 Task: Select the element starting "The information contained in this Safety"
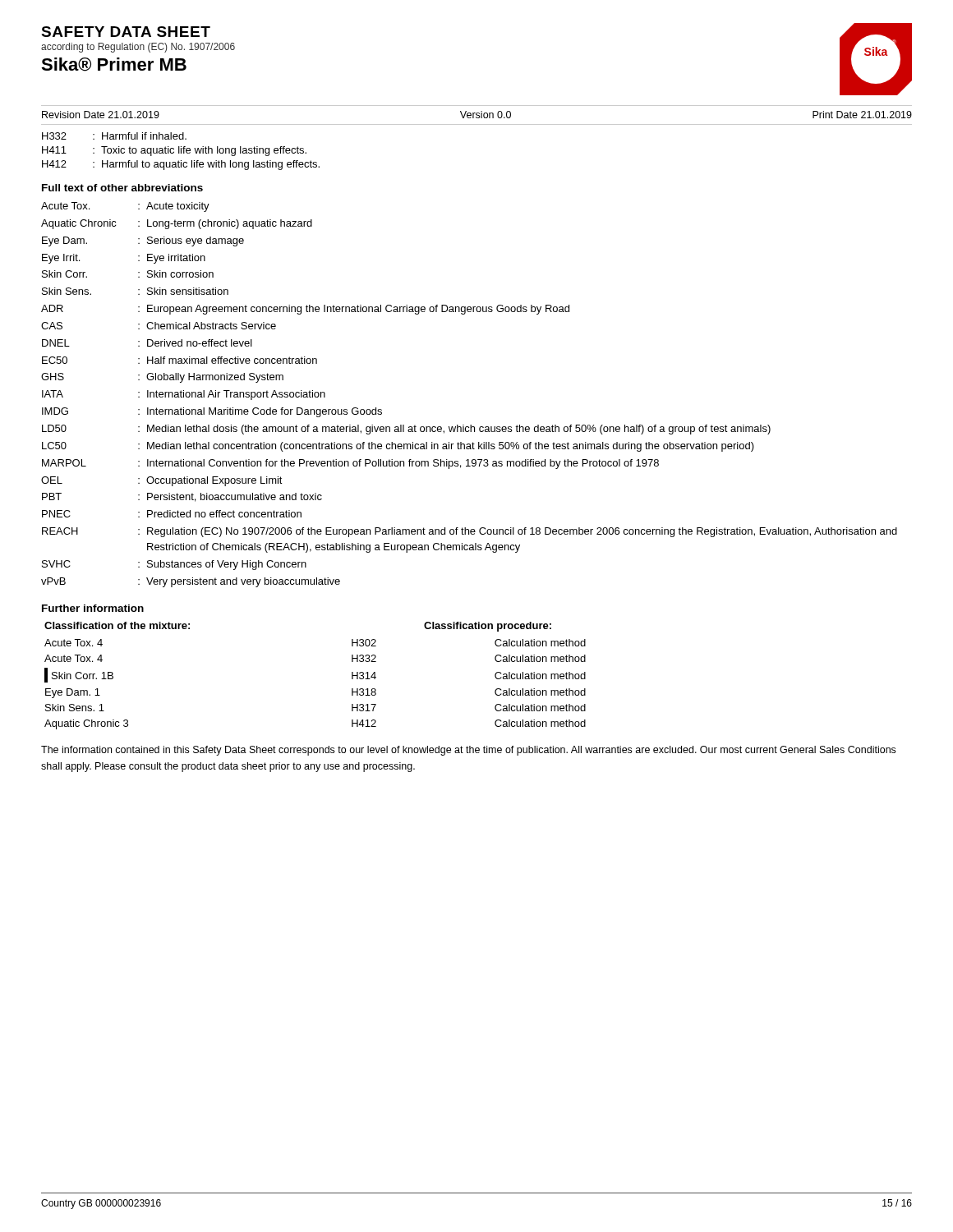pyautogui.click(x=469, y=758)
